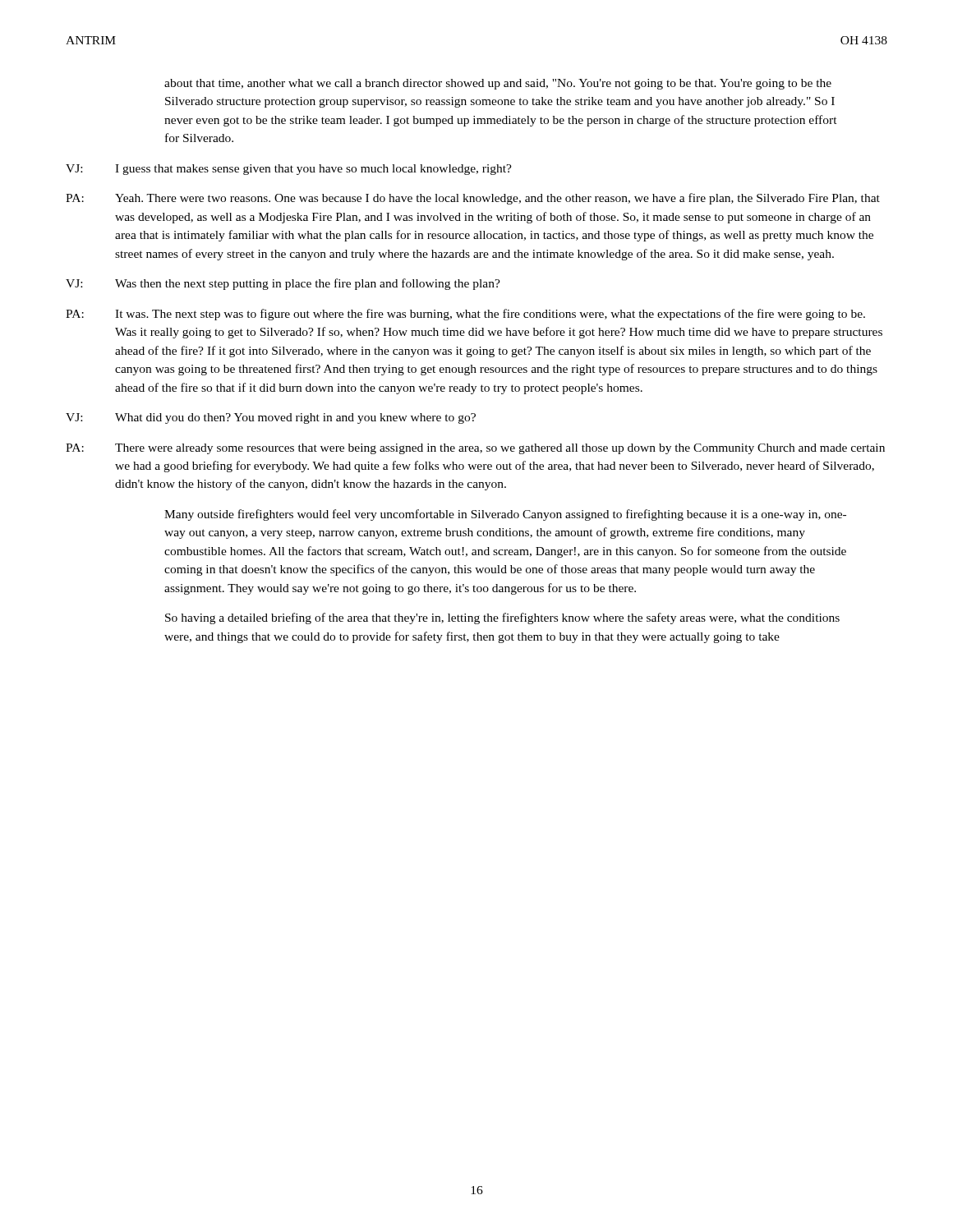Locate the block of text that opens with "VJ: Was then the next step putting"
The width and height of the screenshot is (953, 1232).
click(476, 284)
